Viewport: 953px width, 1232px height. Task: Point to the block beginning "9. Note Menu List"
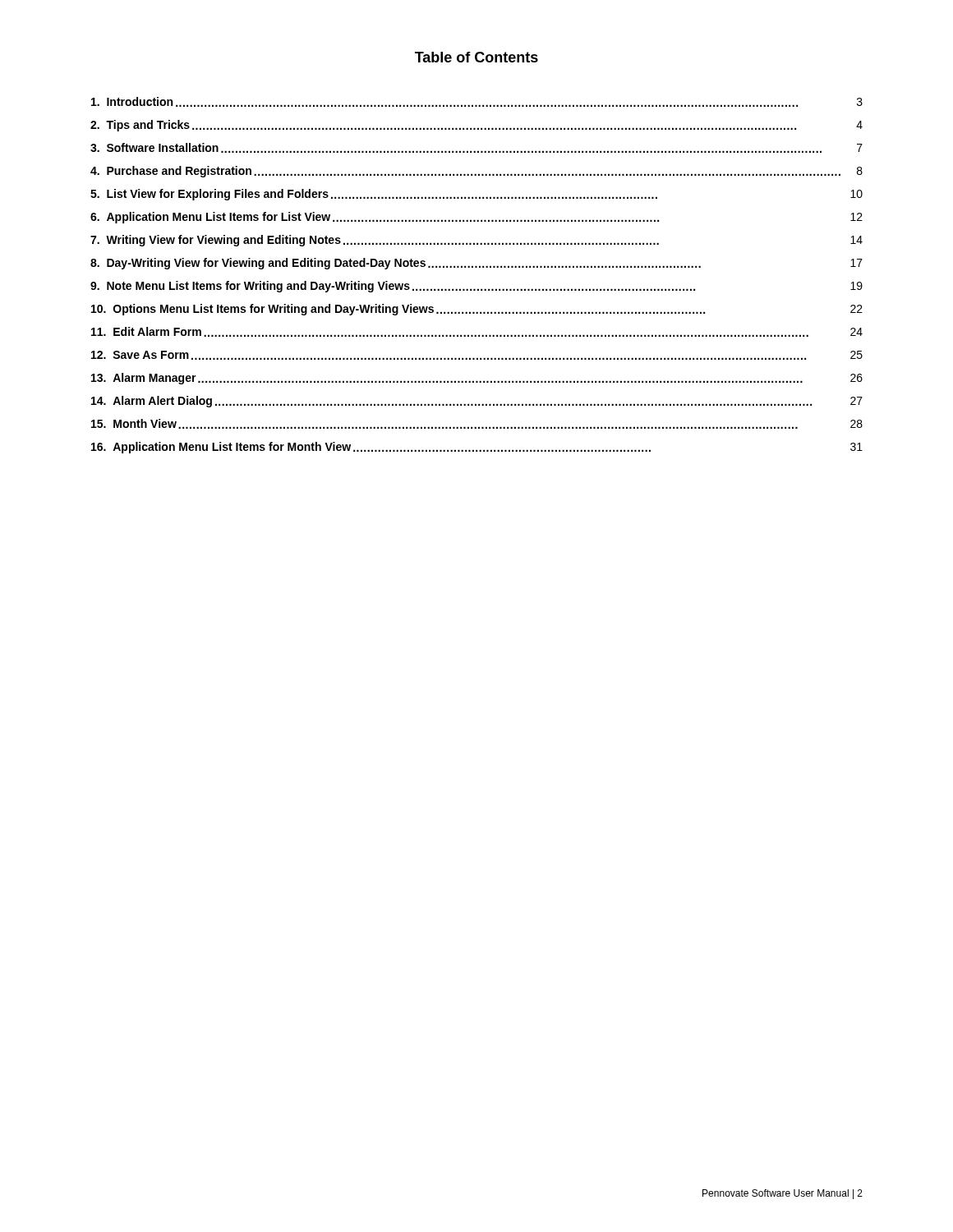[476, 286]
